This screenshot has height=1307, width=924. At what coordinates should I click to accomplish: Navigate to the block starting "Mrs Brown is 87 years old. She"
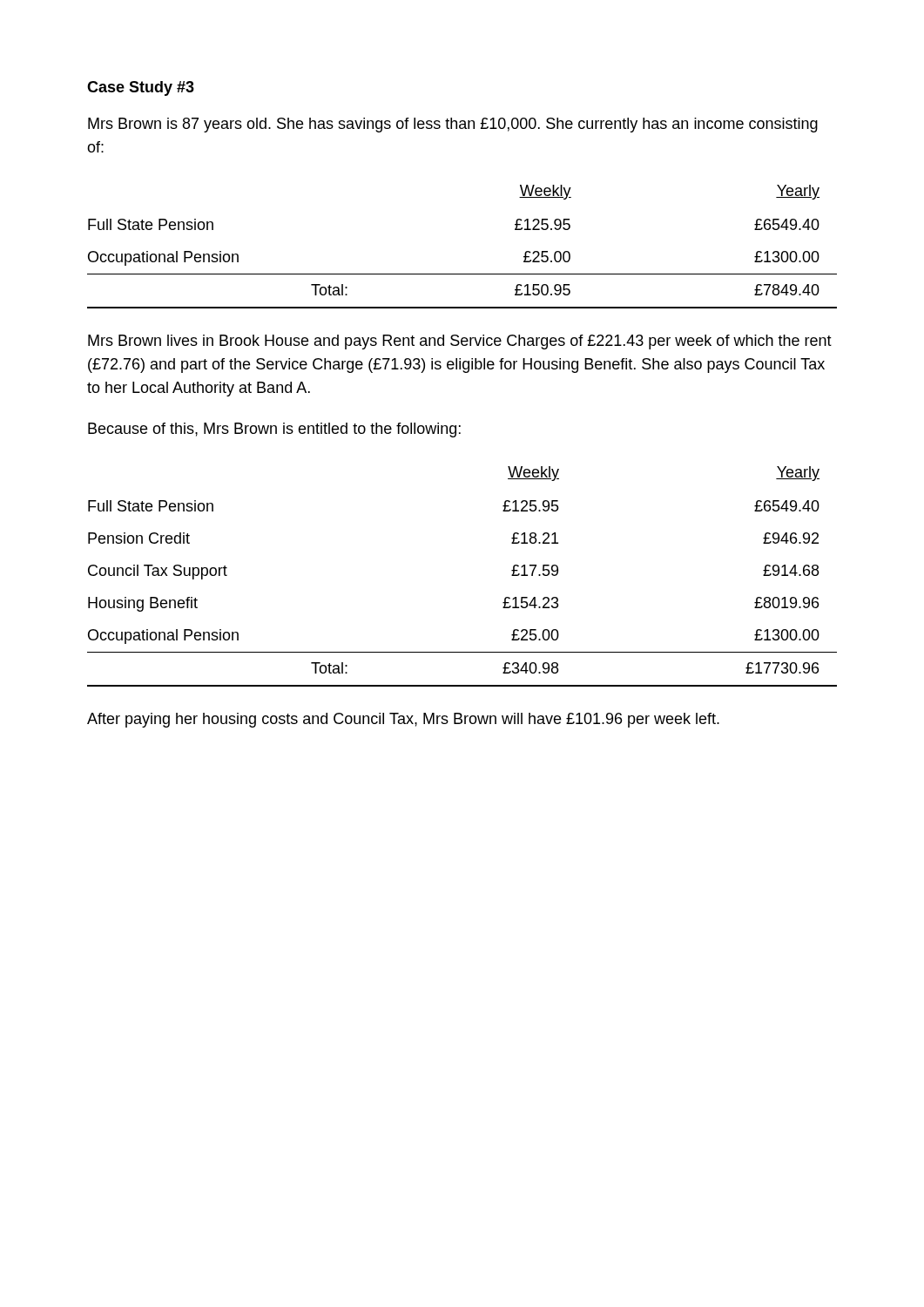coord(453,135)
